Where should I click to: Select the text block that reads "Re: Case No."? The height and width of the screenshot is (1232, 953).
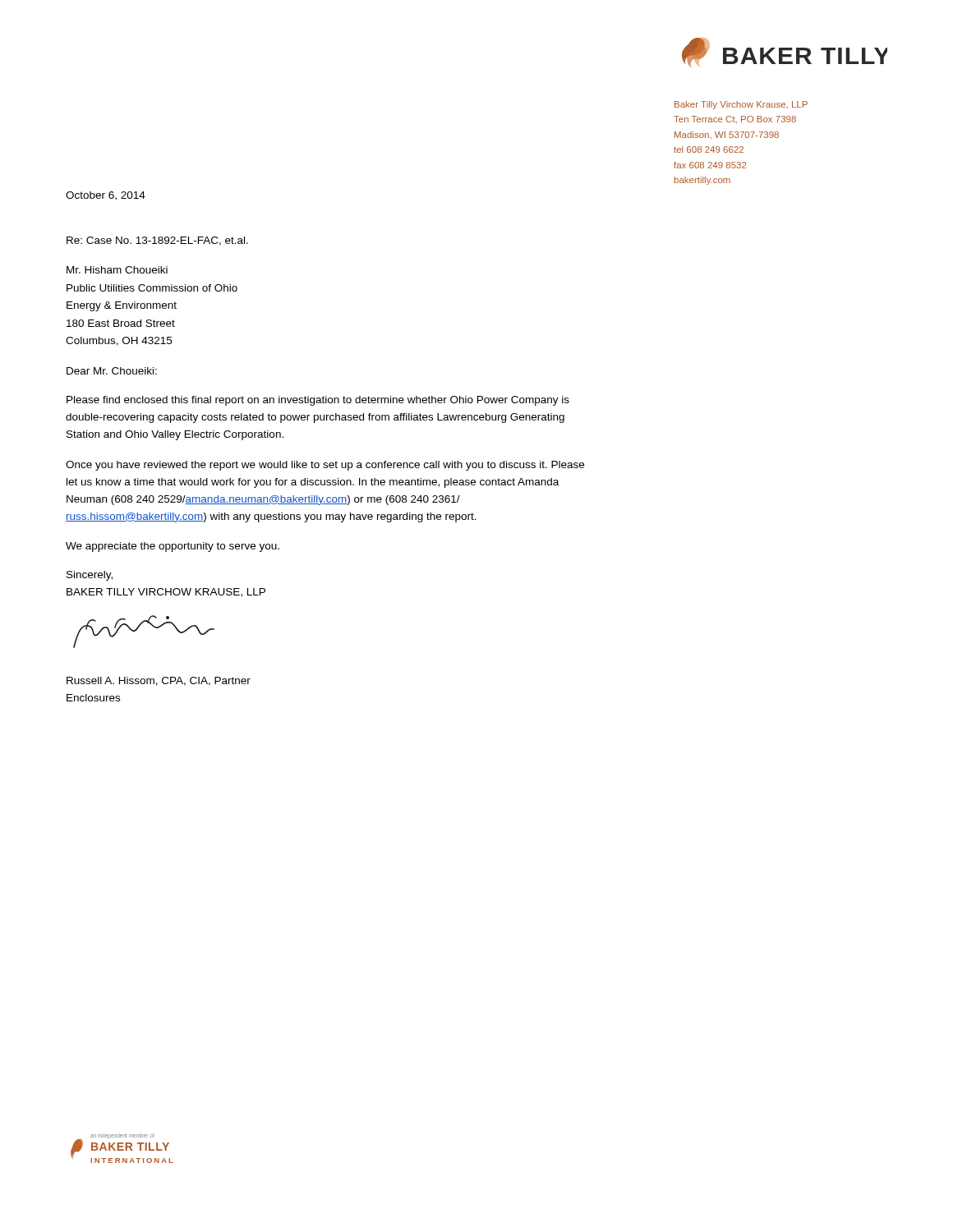tap(157, 240)
